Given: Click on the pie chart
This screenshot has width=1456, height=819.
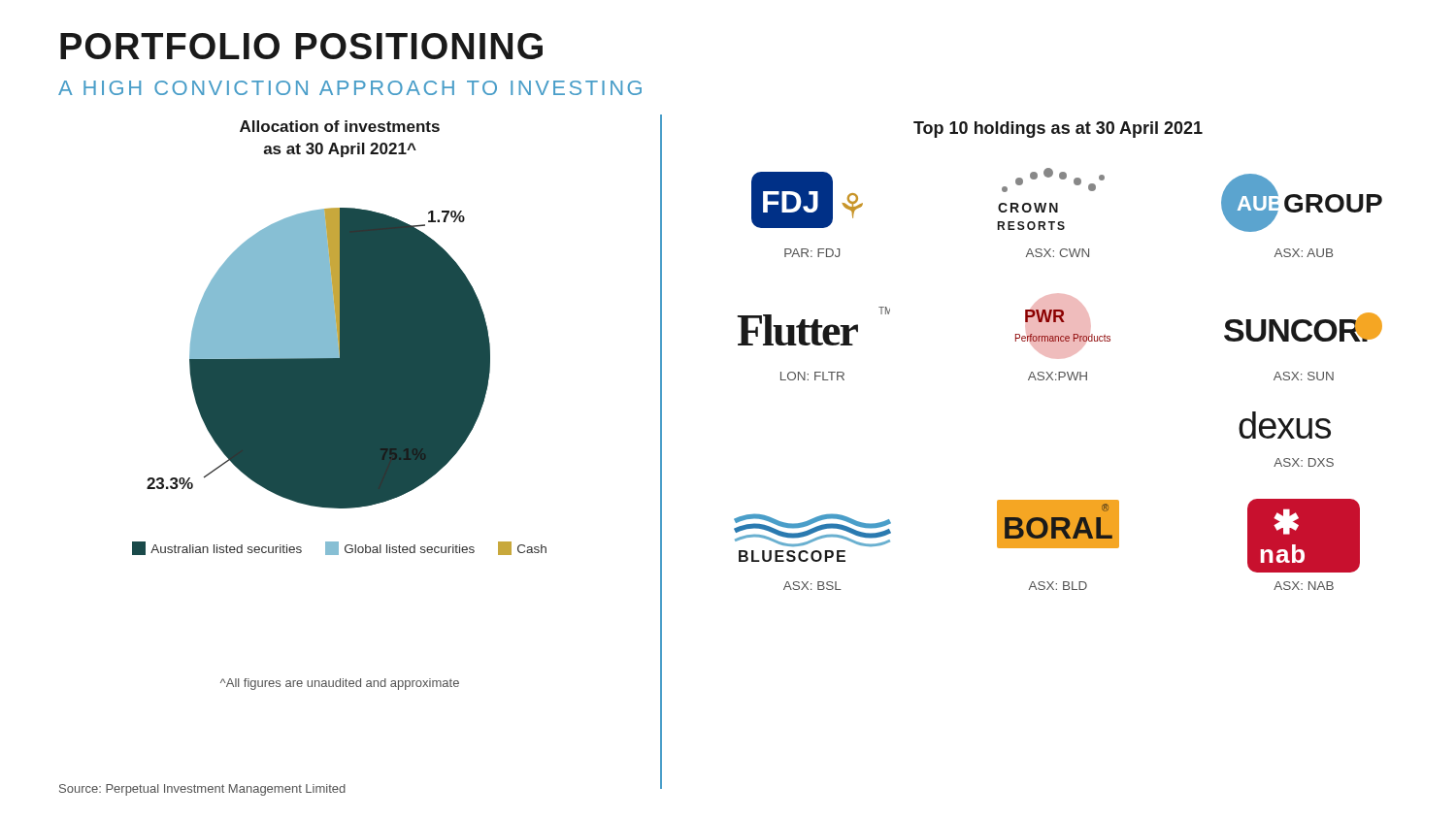Looking at the screenshot, I should [x=340, y=336].
